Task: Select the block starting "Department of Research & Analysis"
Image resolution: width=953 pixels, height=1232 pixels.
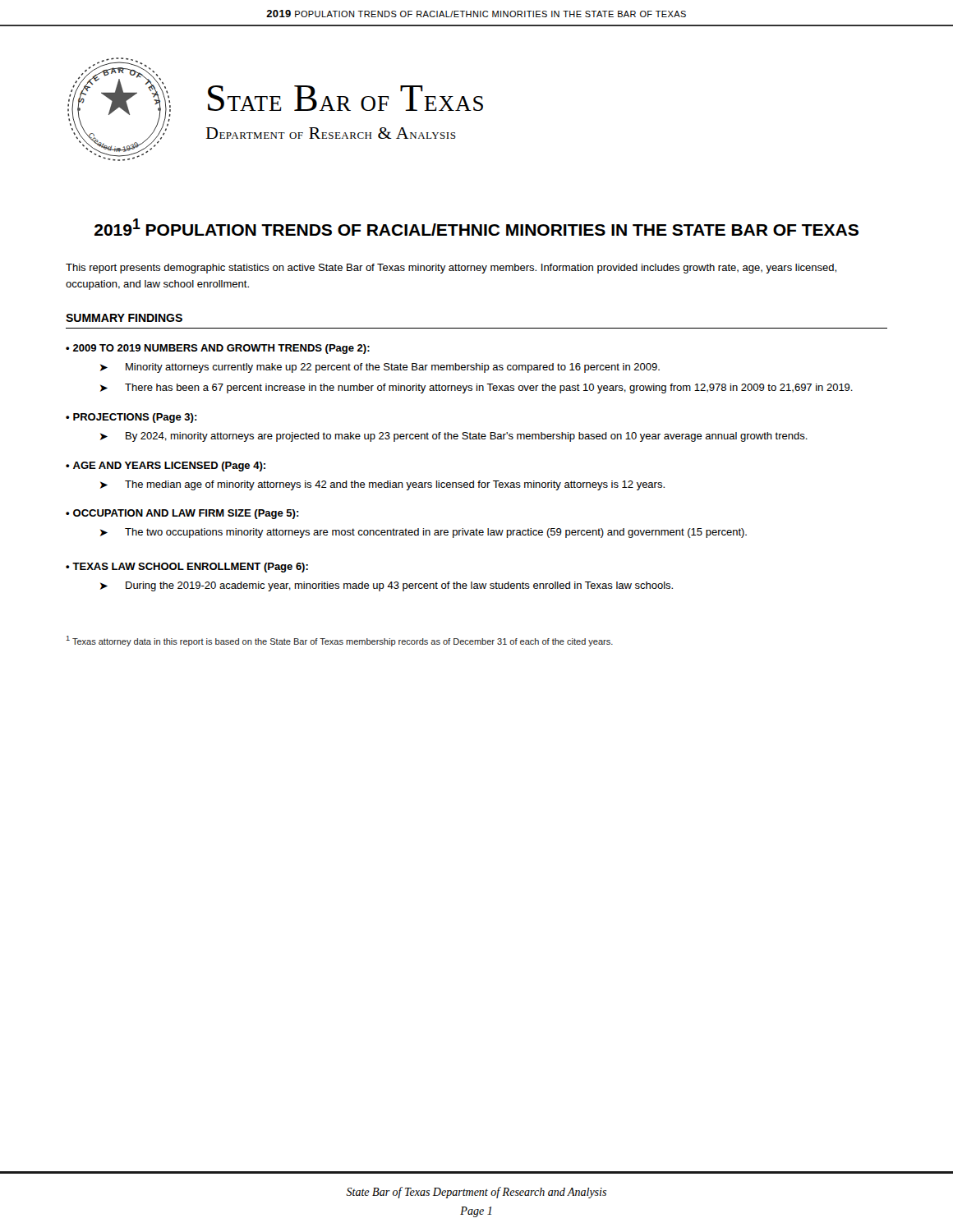Action: tap(331, 133)
